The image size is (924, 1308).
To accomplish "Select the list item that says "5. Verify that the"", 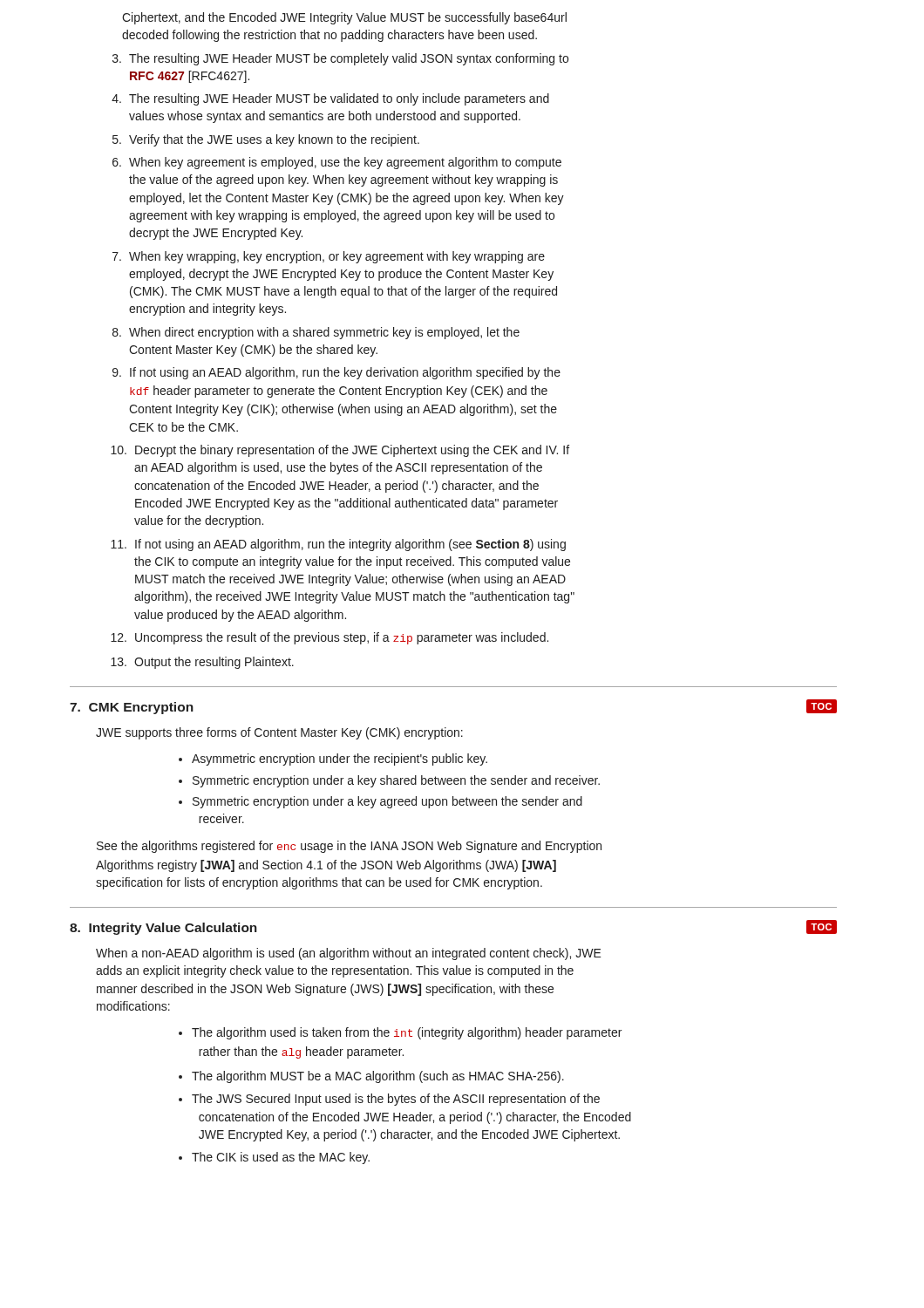I will (x=258, y=139).
